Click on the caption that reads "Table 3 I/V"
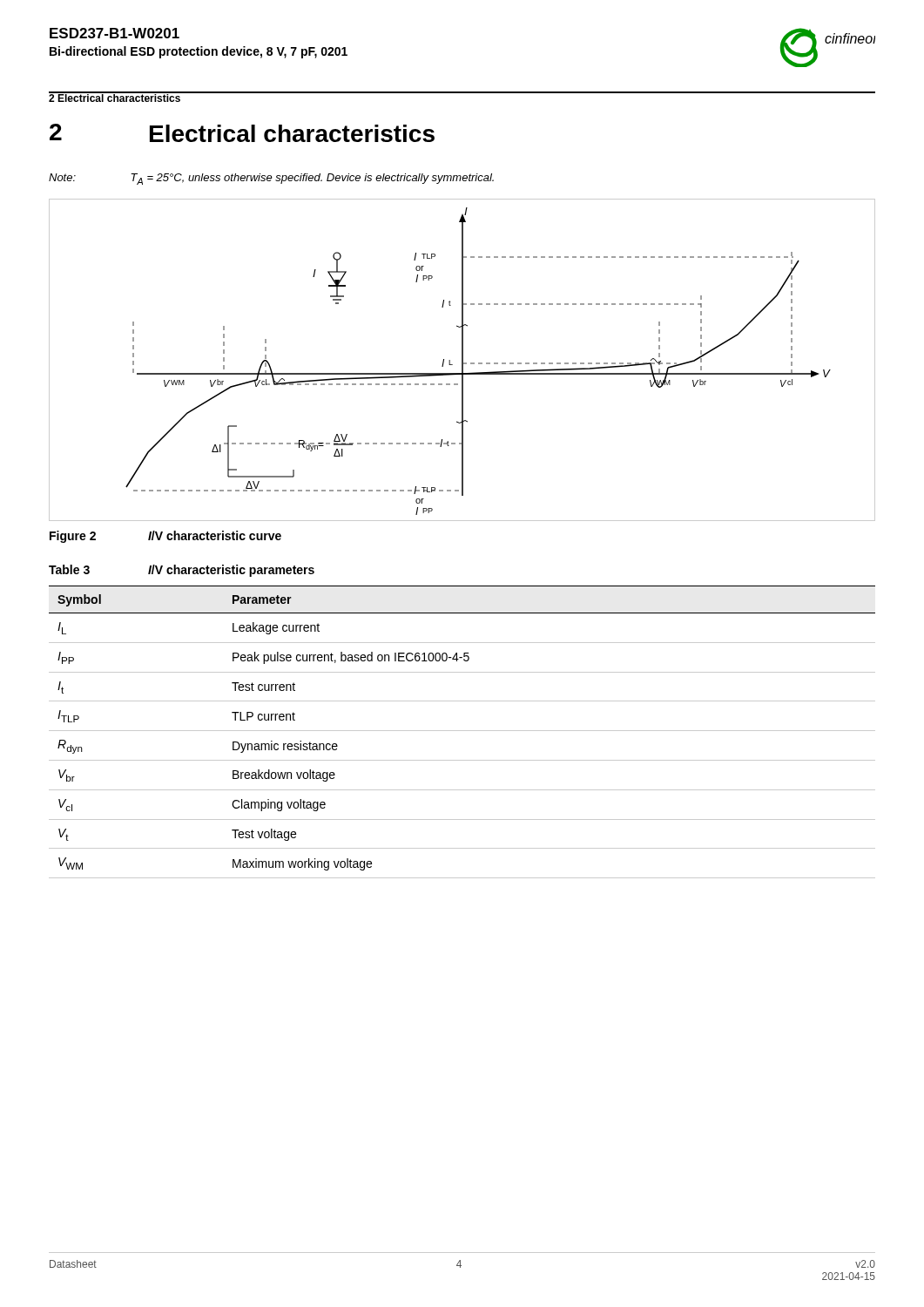Image resolution: width=924 pixels, height=1307 pixels. (x=182, y=570)
